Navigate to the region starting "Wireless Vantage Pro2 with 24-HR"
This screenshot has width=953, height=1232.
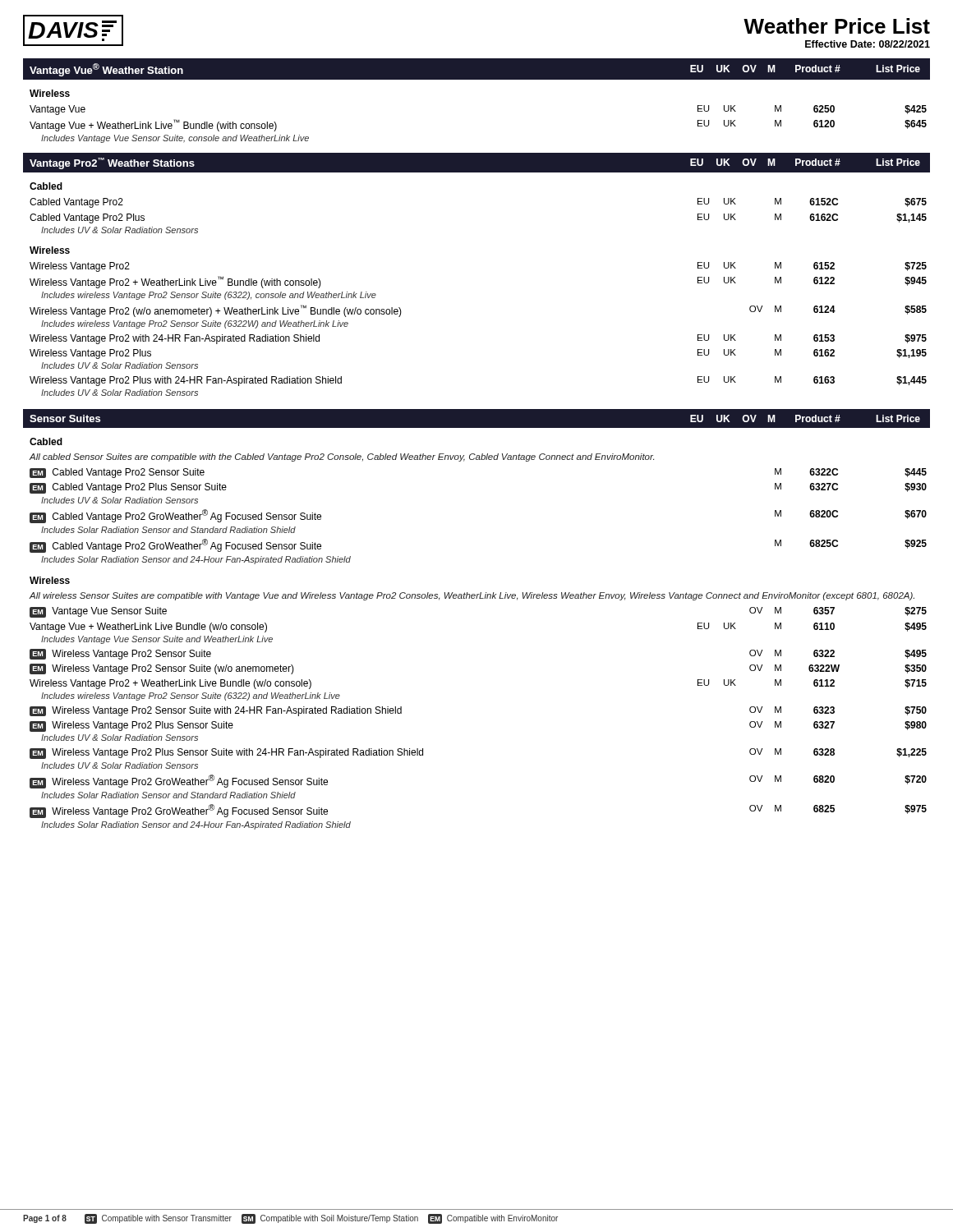click(178, 339)
